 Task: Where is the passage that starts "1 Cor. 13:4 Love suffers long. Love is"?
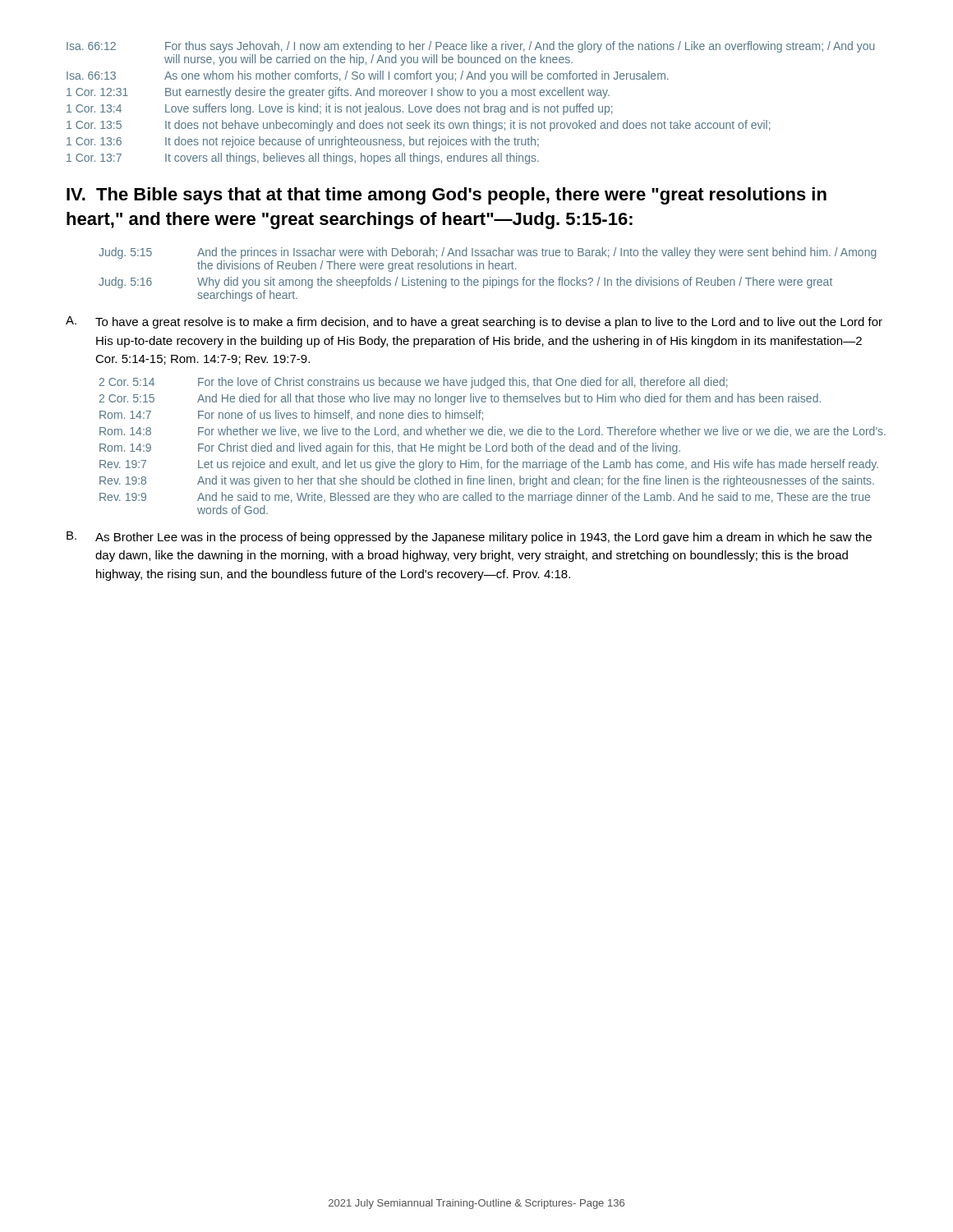(476, 108)
